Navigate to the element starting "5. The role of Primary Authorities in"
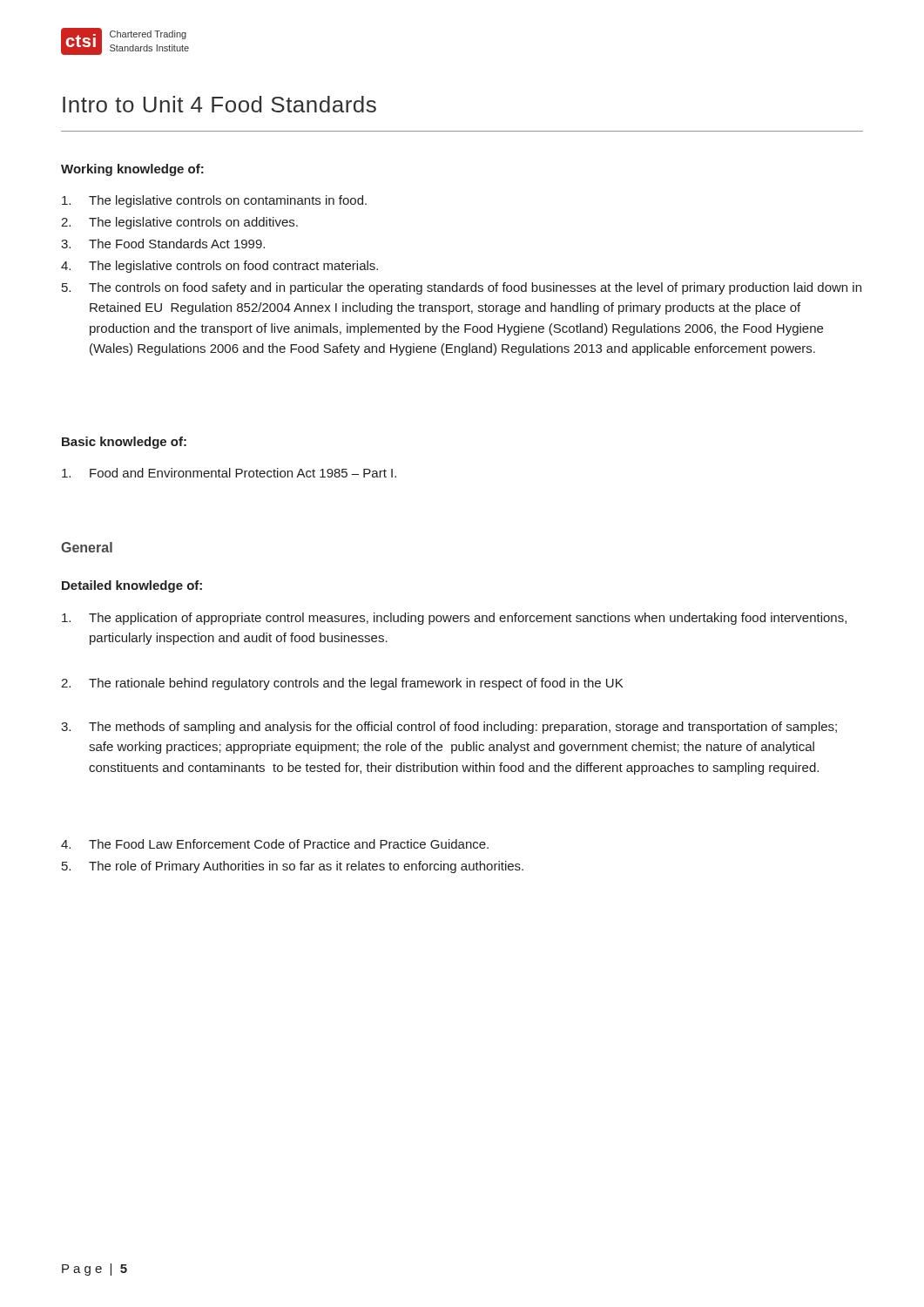Viewport: 924px width, 1307px height. (462, 866)
